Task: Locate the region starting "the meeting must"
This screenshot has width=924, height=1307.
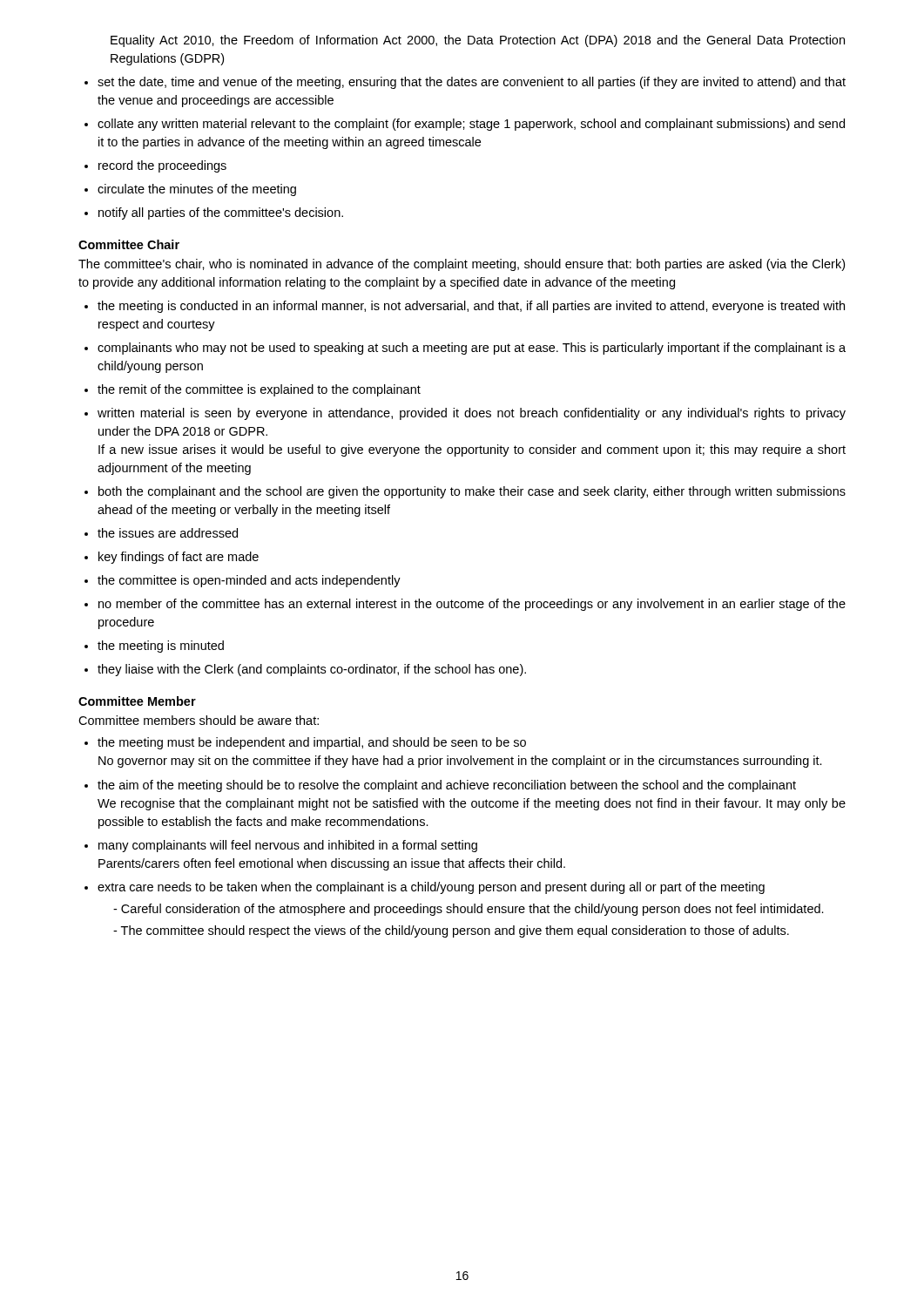Action: pos(472,752)
